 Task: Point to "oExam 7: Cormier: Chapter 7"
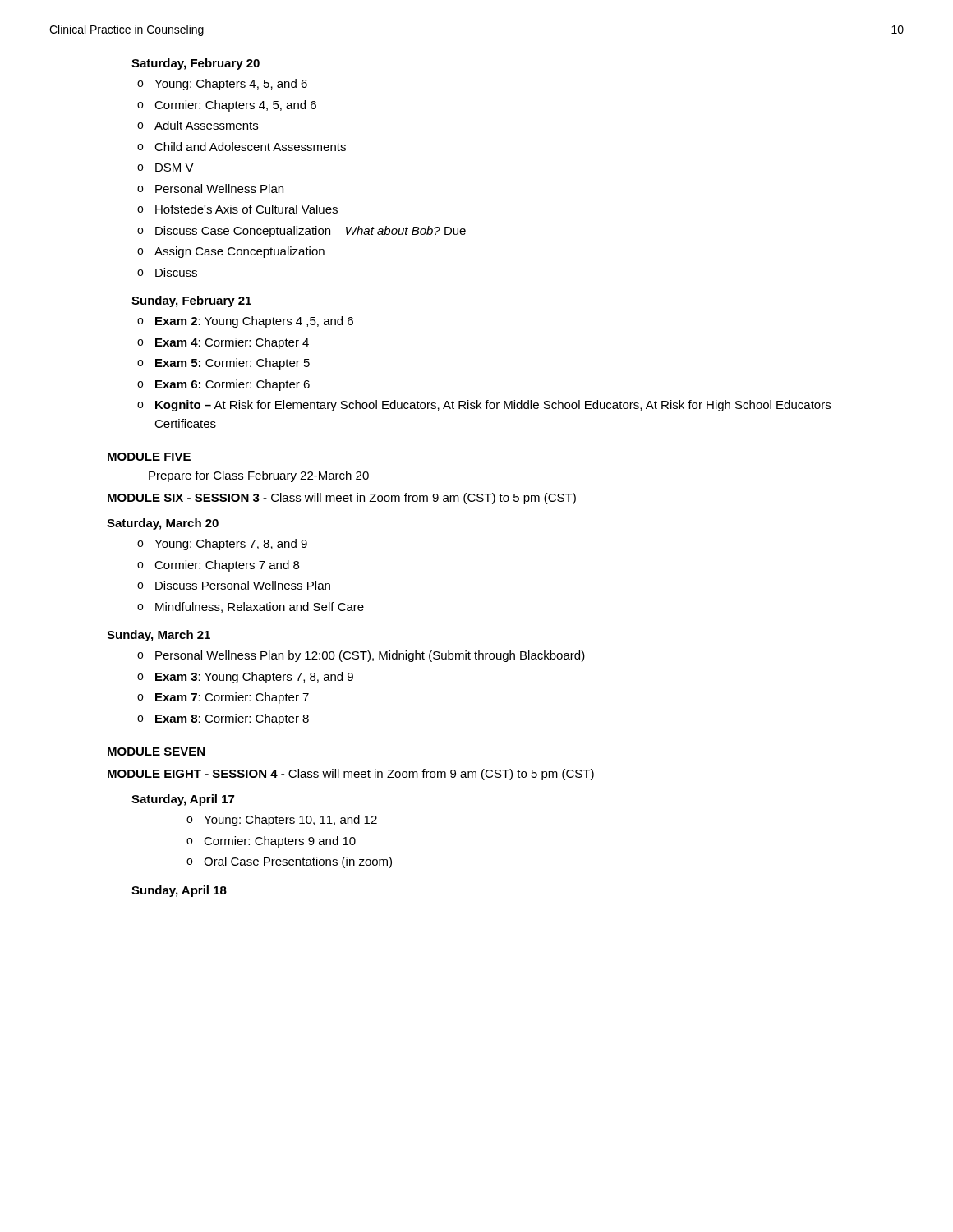[220, 698]
